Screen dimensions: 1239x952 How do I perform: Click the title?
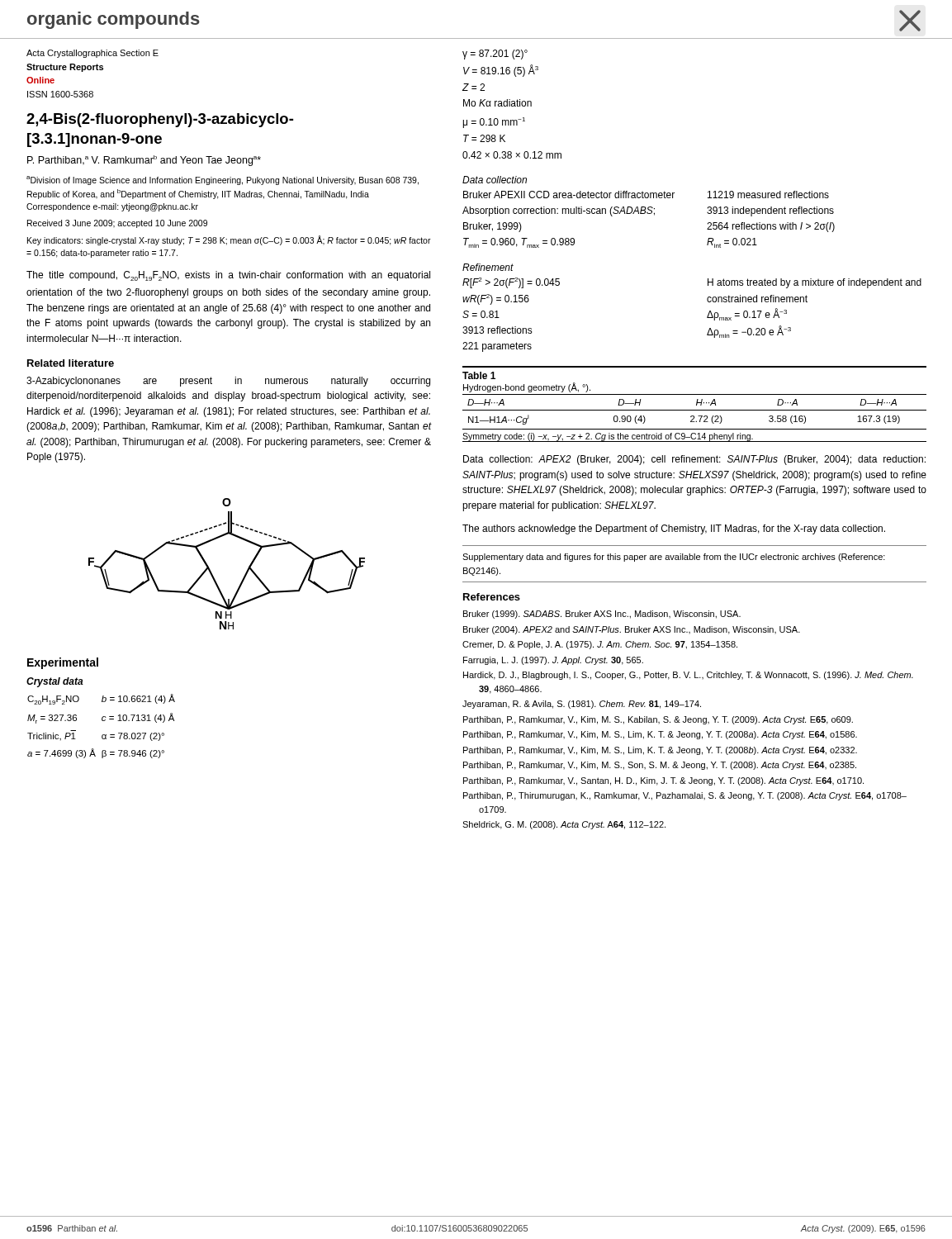160,128
